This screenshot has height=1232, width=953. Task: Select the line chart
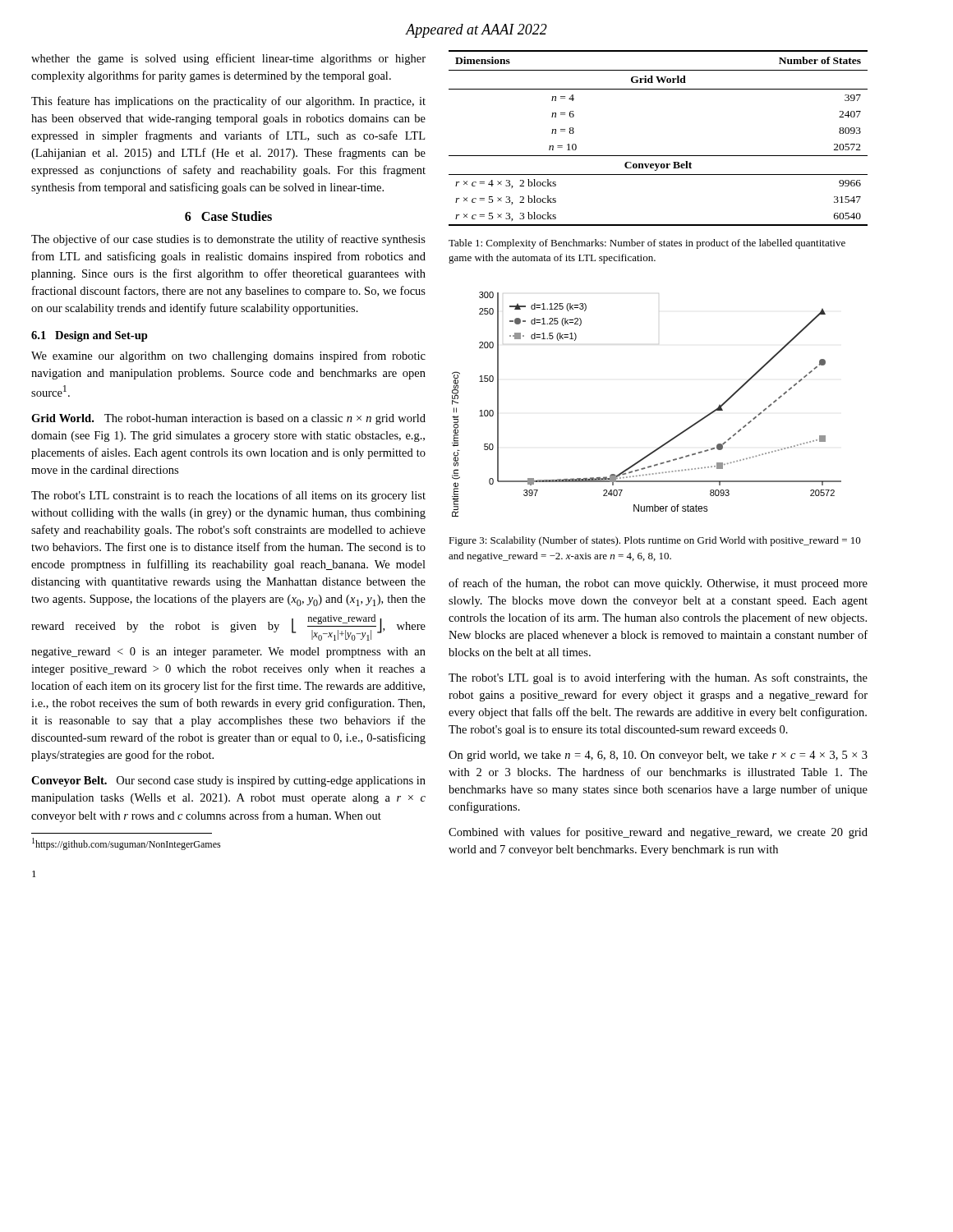pos(658,404)
